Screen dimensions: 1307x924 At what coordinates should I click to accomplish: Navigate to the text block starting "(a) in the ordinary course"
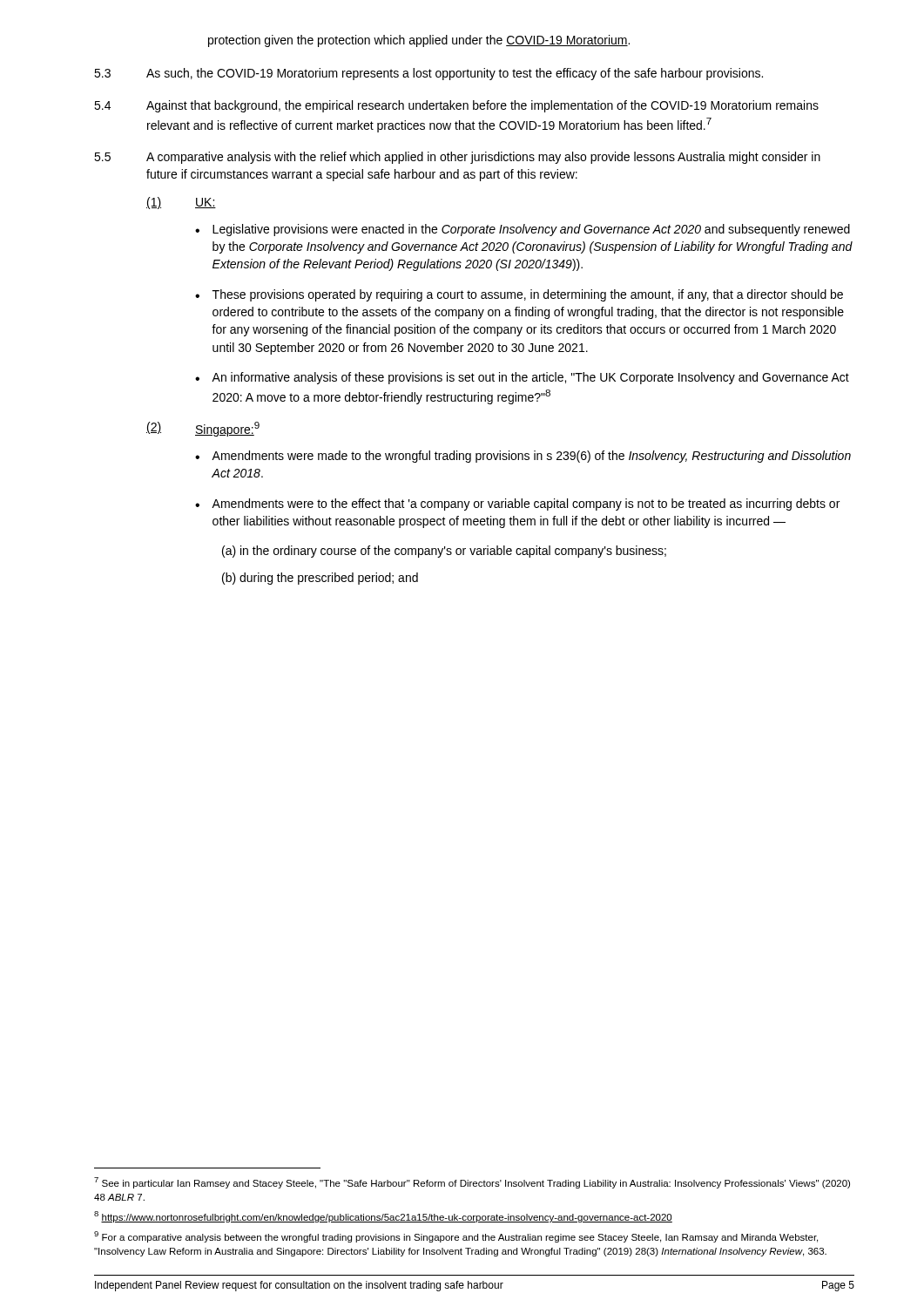444,551
